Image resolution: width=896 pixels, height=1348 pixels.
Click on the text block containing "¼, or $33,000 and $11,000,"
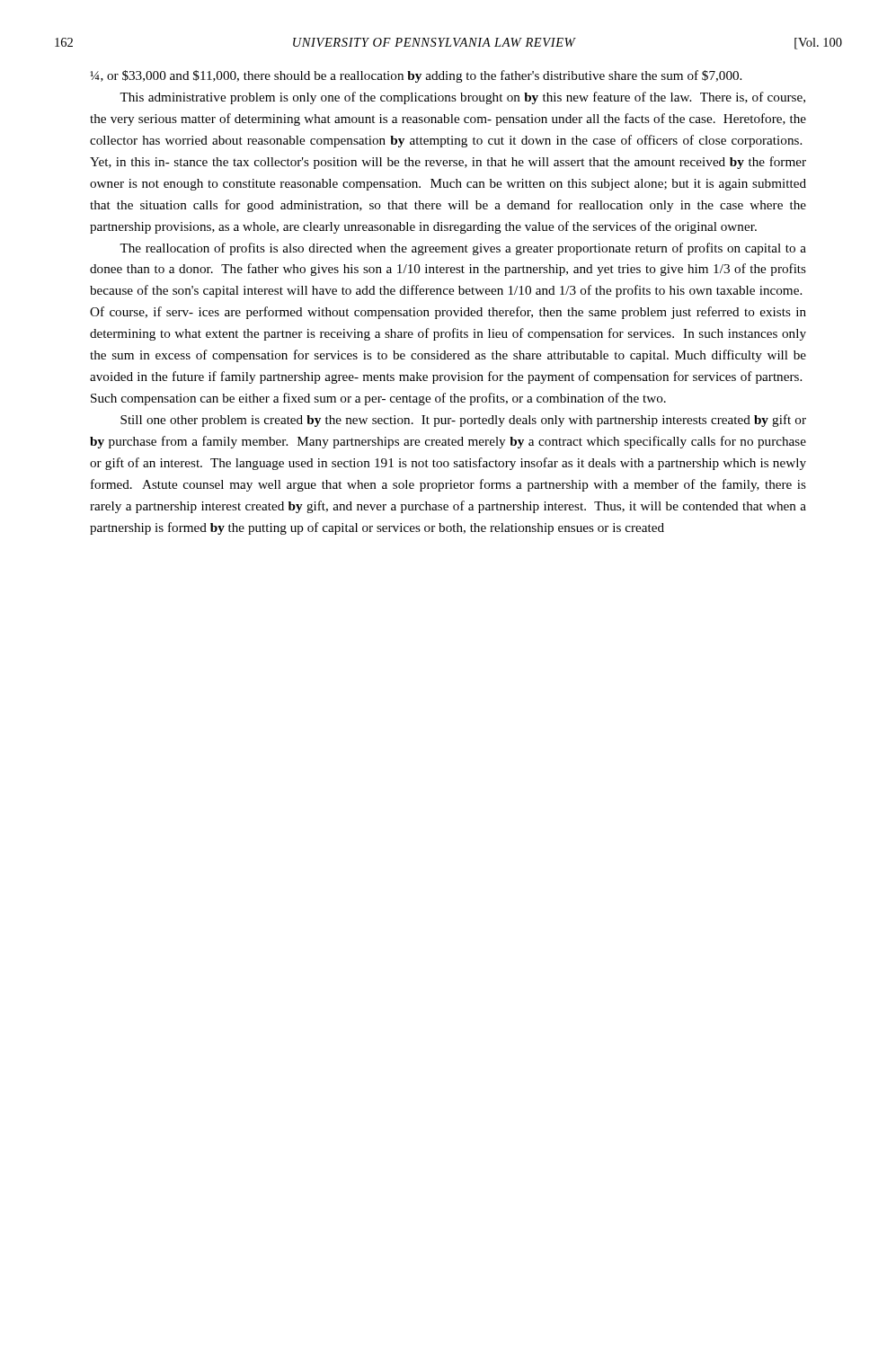coord(448,301)
